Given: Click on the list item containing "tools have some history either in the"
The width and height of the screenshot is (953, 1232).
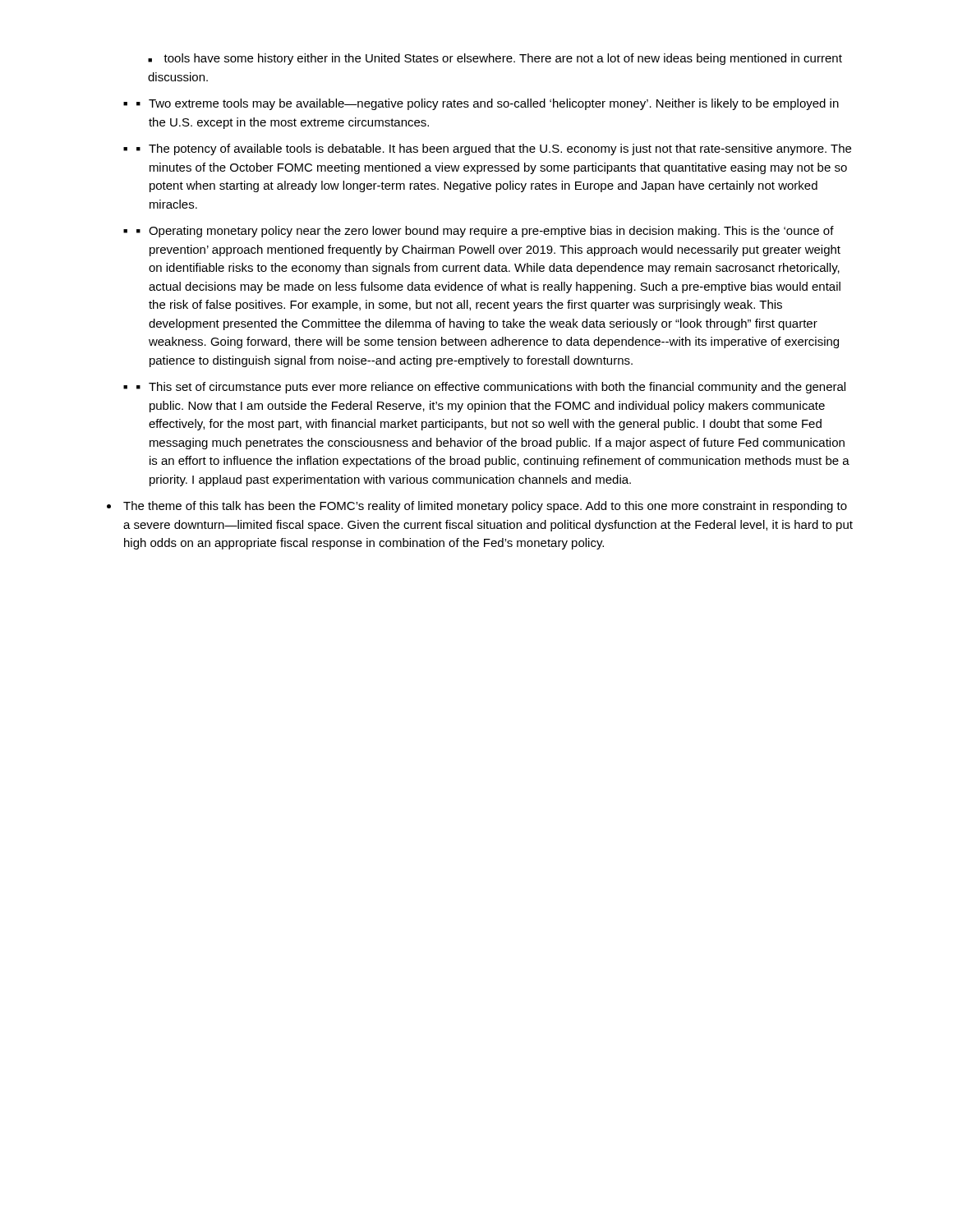Looking at the screenshot, I should (x=476, y=68).
